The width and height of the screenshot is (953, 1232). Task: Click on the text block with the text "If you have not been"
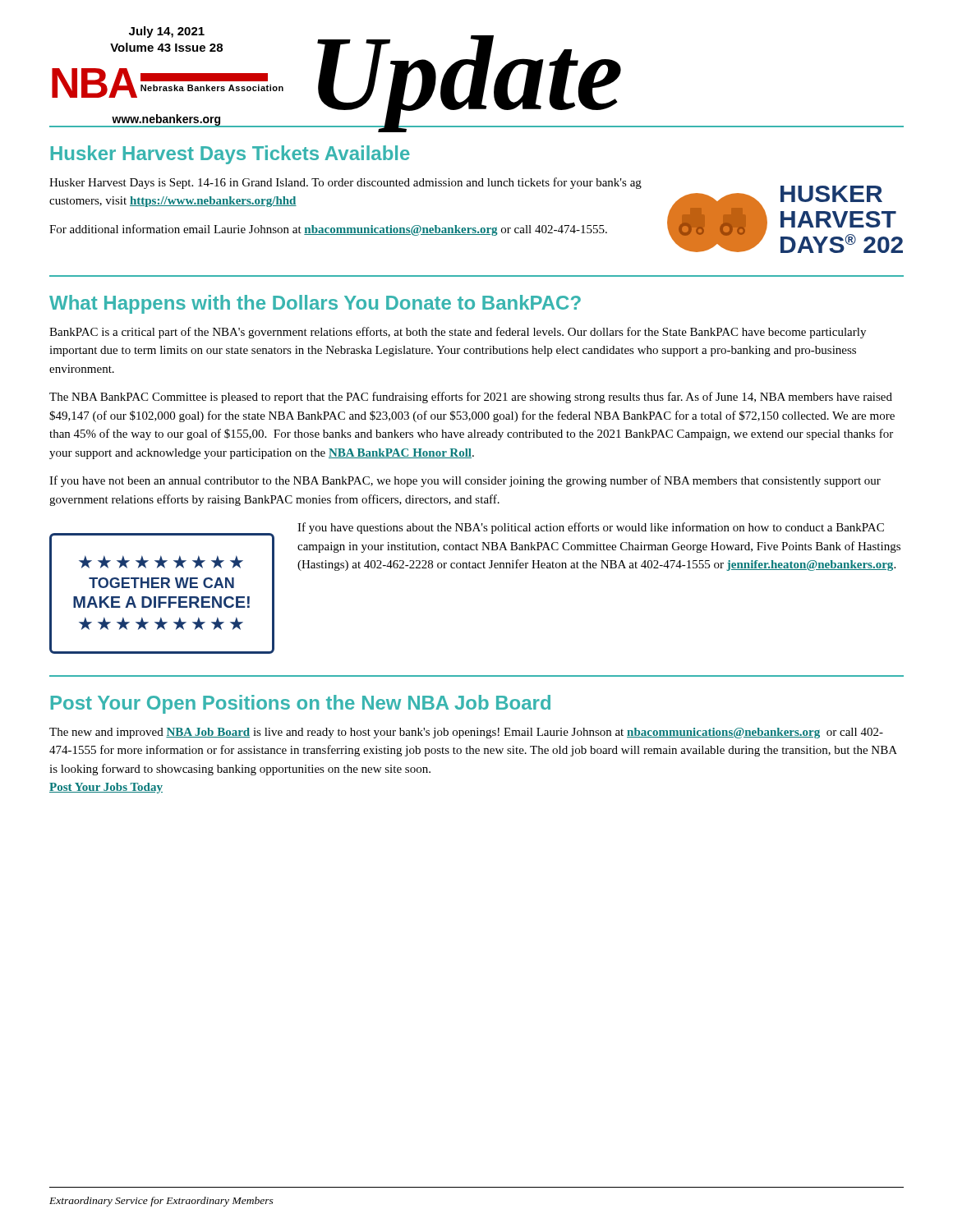[465, 490]
